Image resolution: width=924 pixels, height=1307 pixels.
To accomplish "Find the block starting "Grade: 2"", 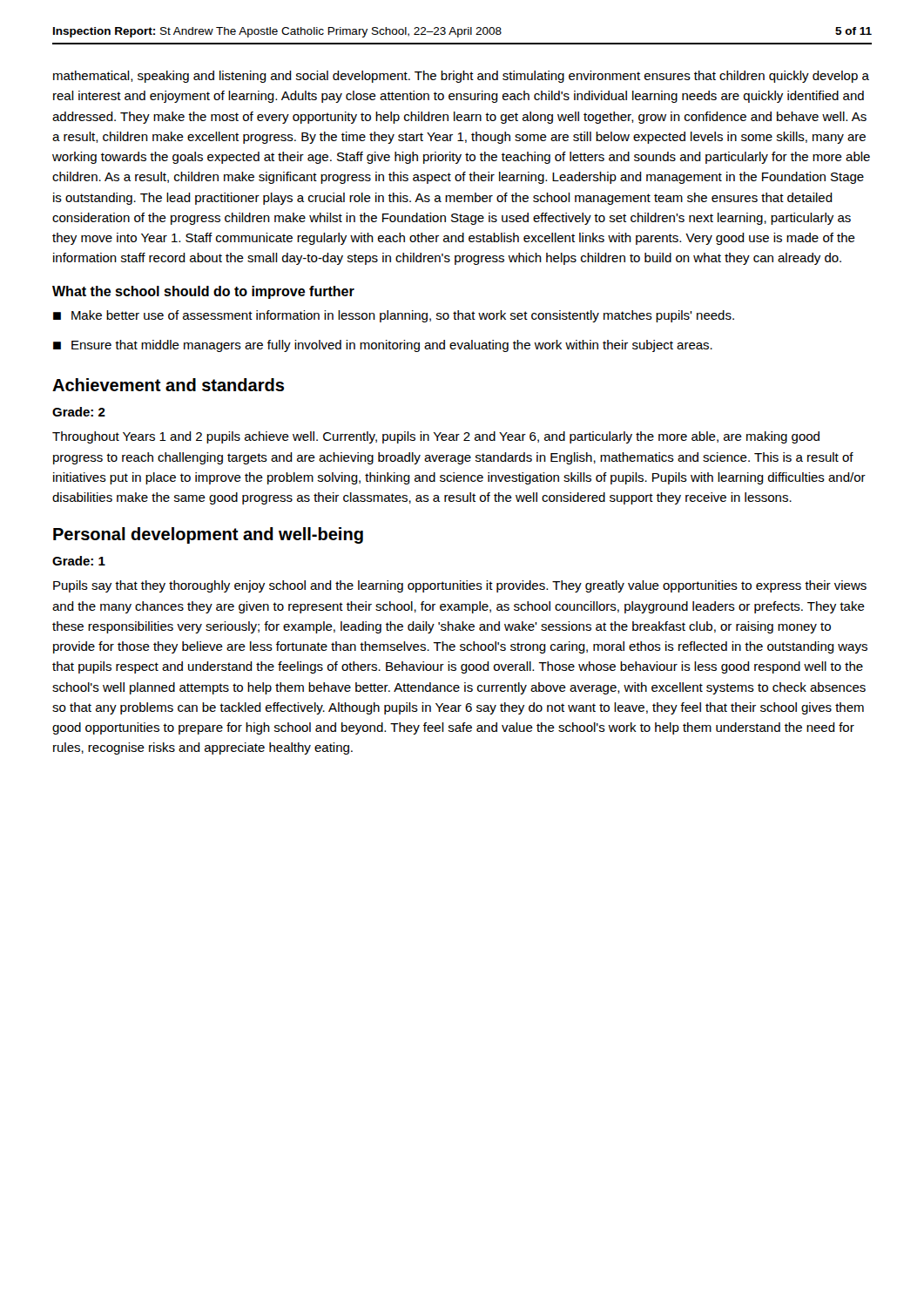I will tap(79, 412).
